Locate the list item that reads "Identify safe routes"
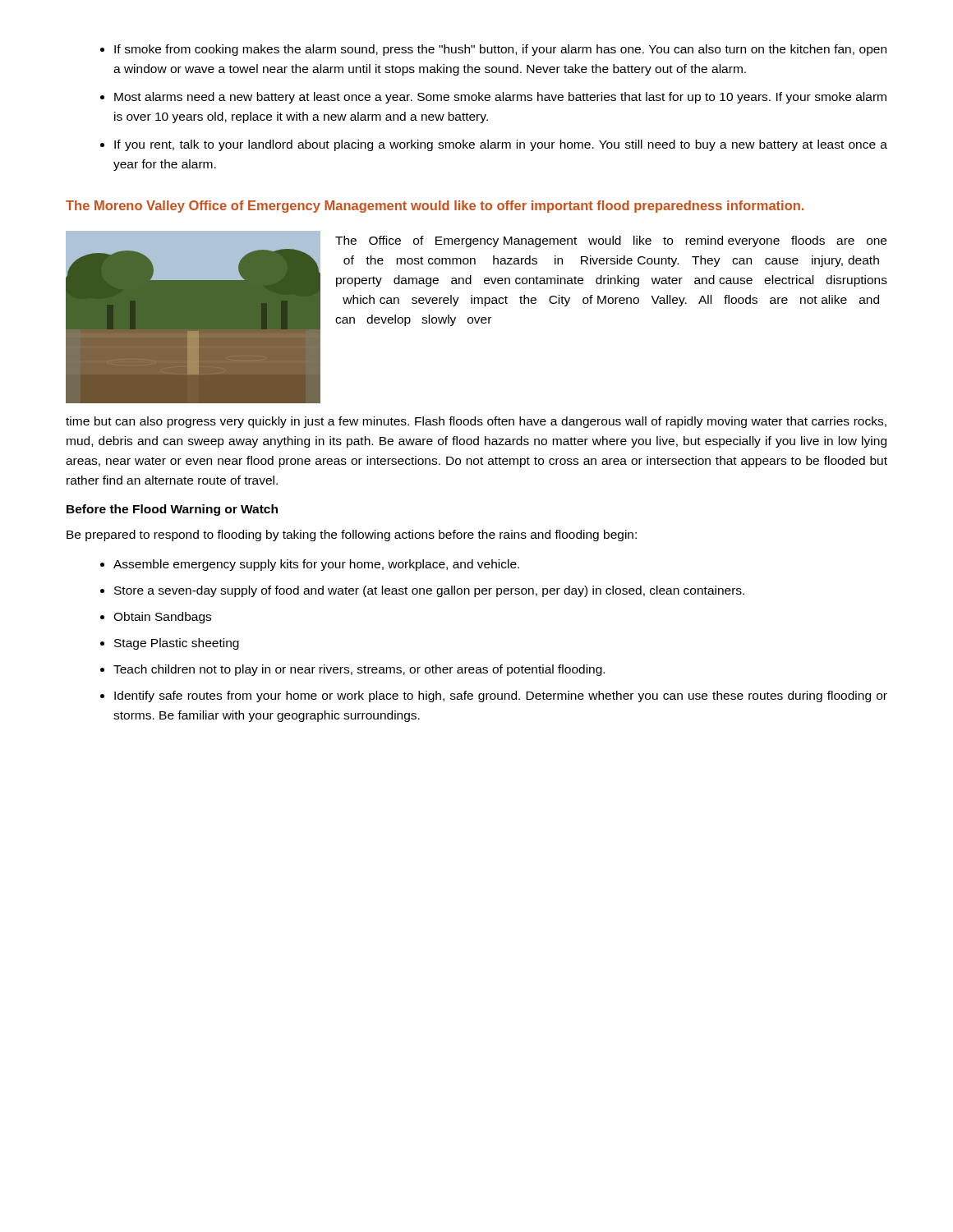 click(x=489, y=706)
